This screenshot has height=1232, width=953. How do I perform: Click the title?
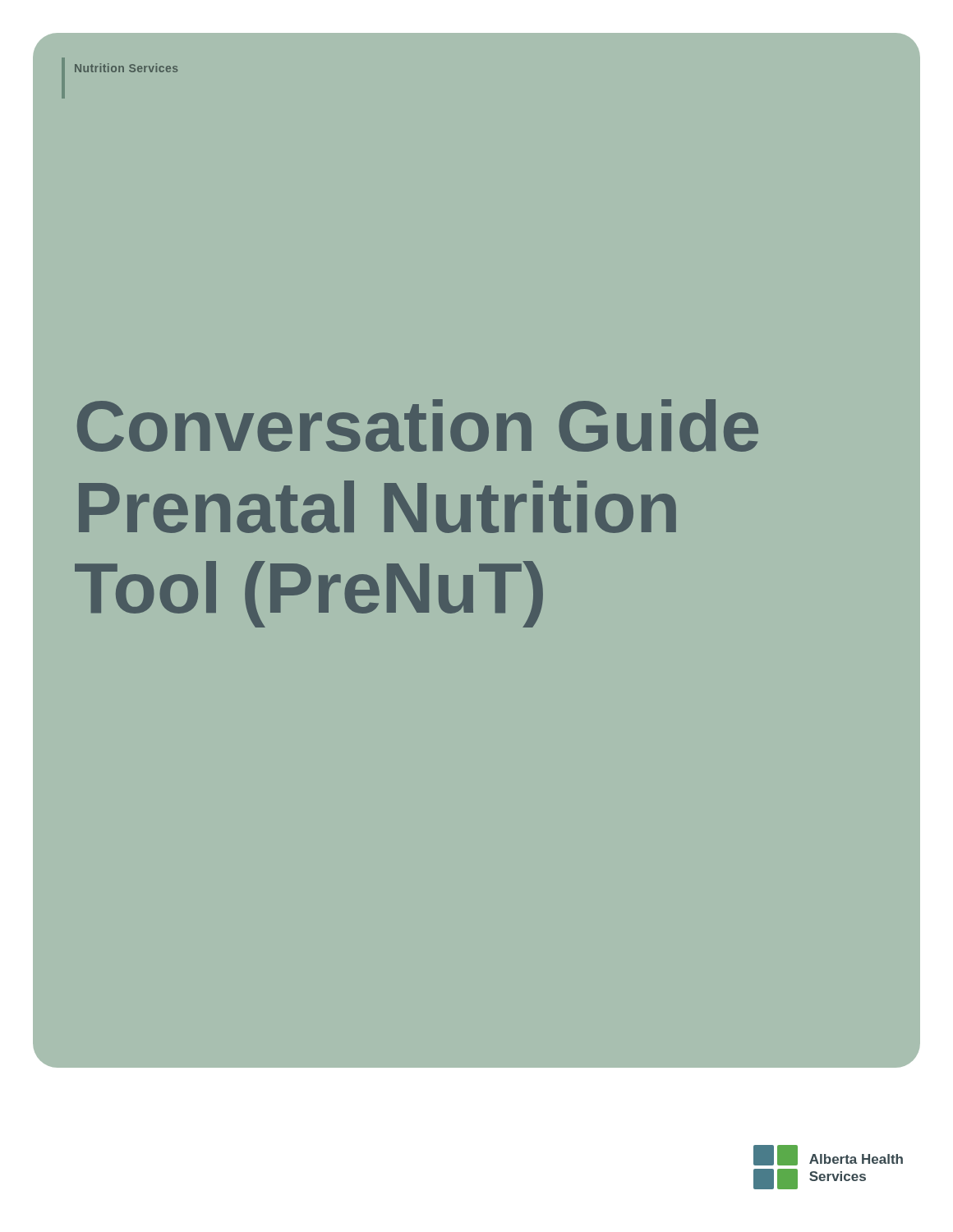417,507
